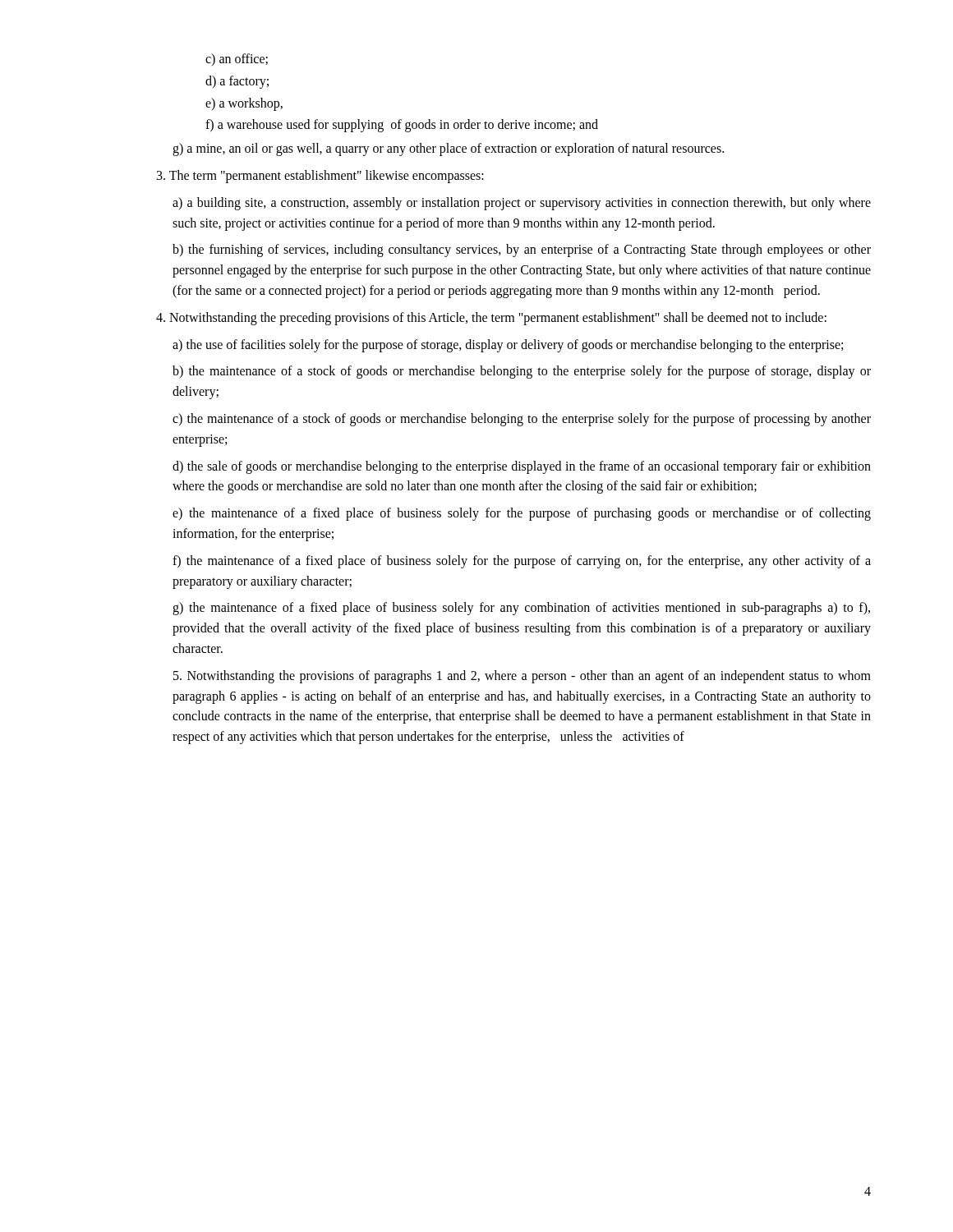Click on the text block containing "f) the maintenance of a fixed"

[x=522, y=571]
